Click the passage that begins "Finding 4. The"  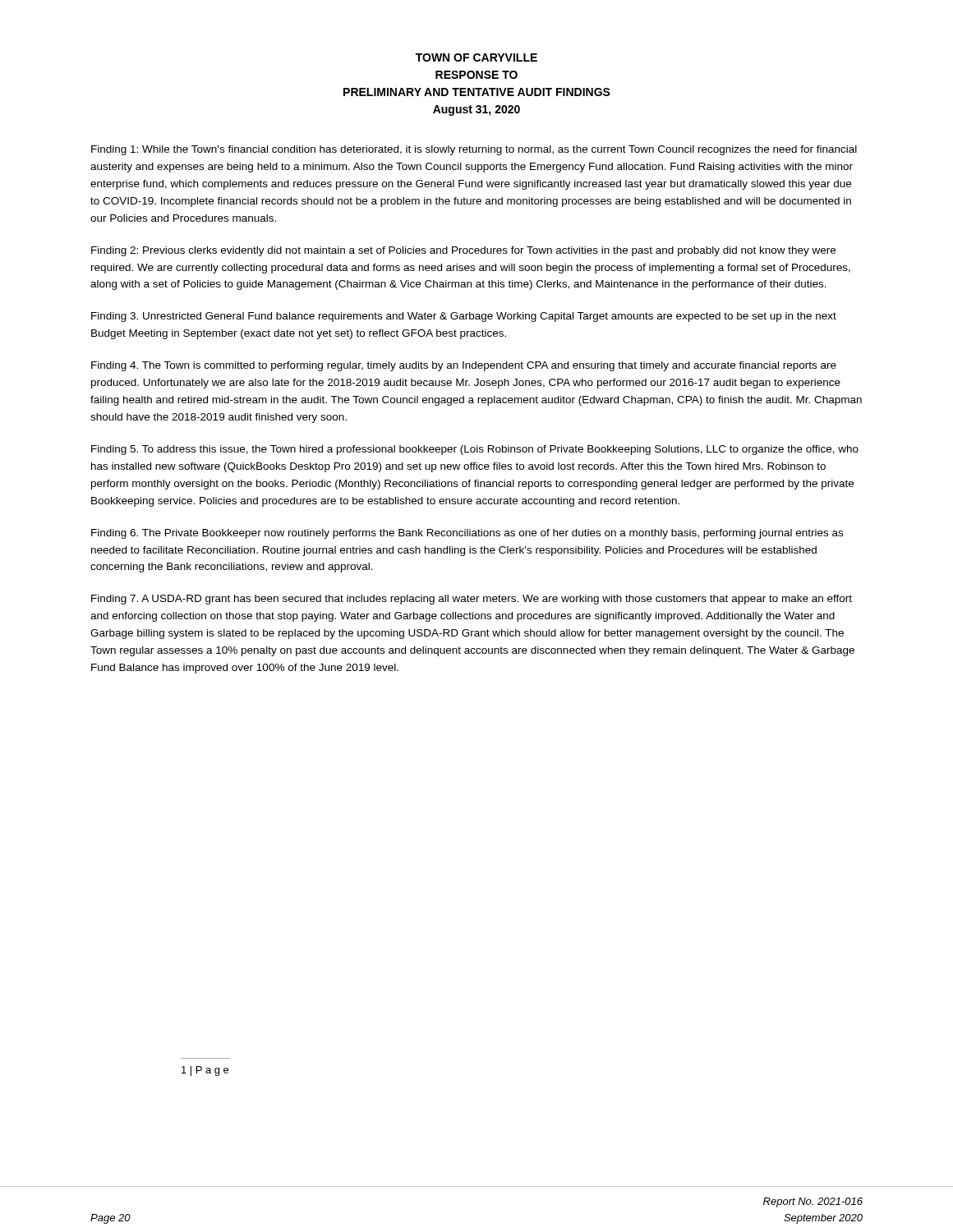point(476,392)
